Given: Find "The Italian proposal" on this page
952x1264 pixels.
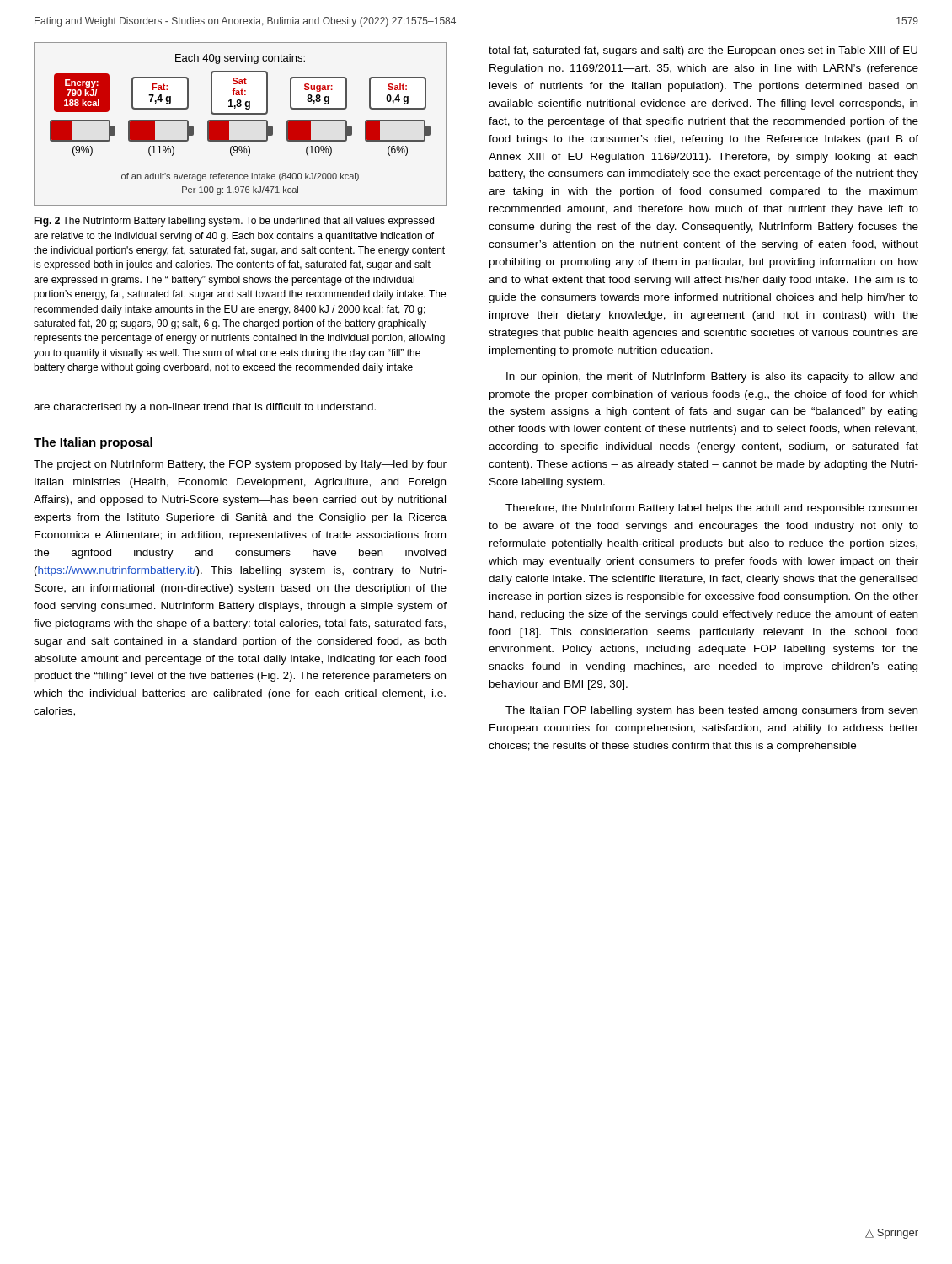Looking at the screenshot, I should (93, 442).
